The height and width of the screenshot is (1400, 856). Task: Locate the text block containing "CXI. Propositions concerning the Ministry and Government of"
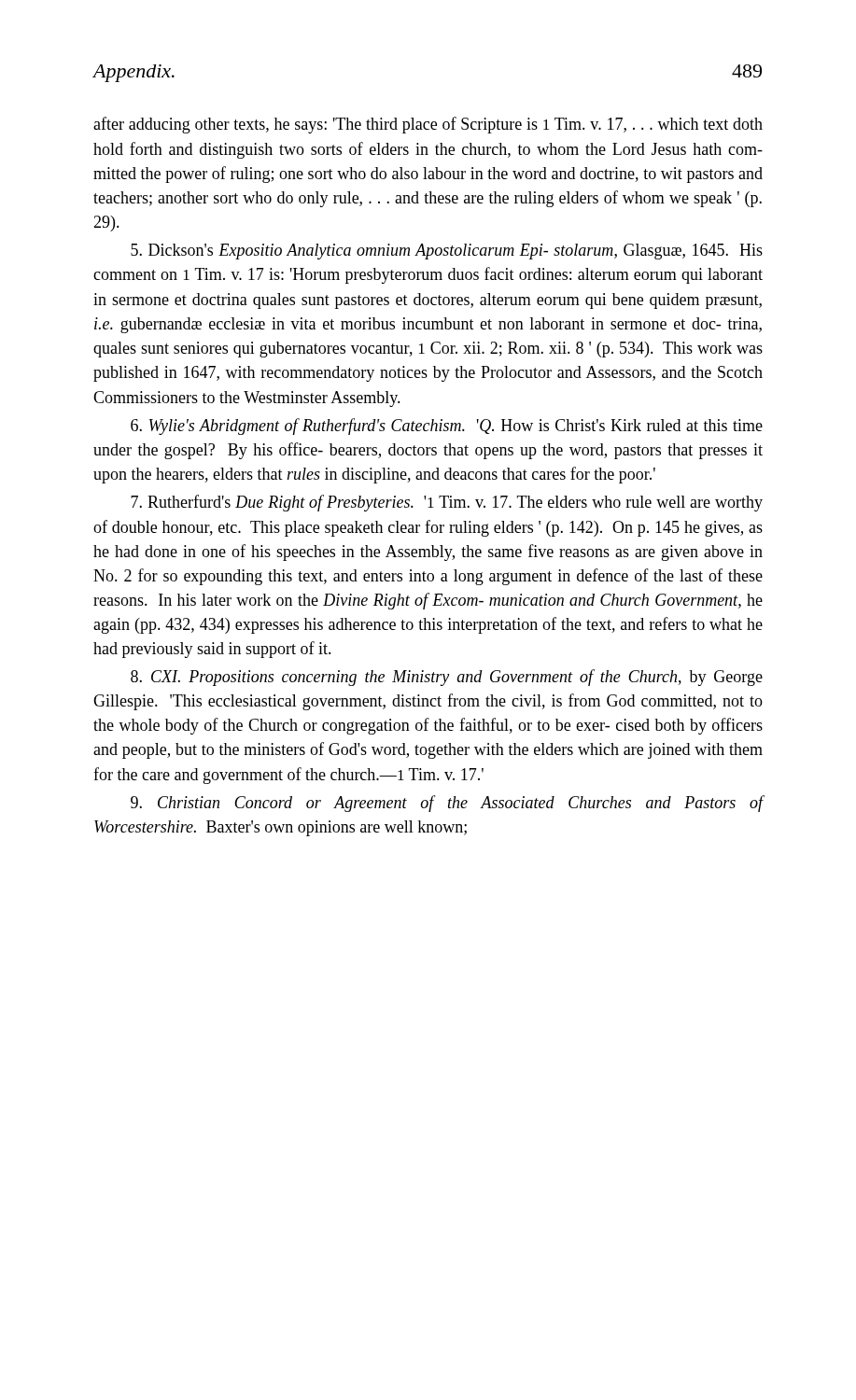click(428, 726)
